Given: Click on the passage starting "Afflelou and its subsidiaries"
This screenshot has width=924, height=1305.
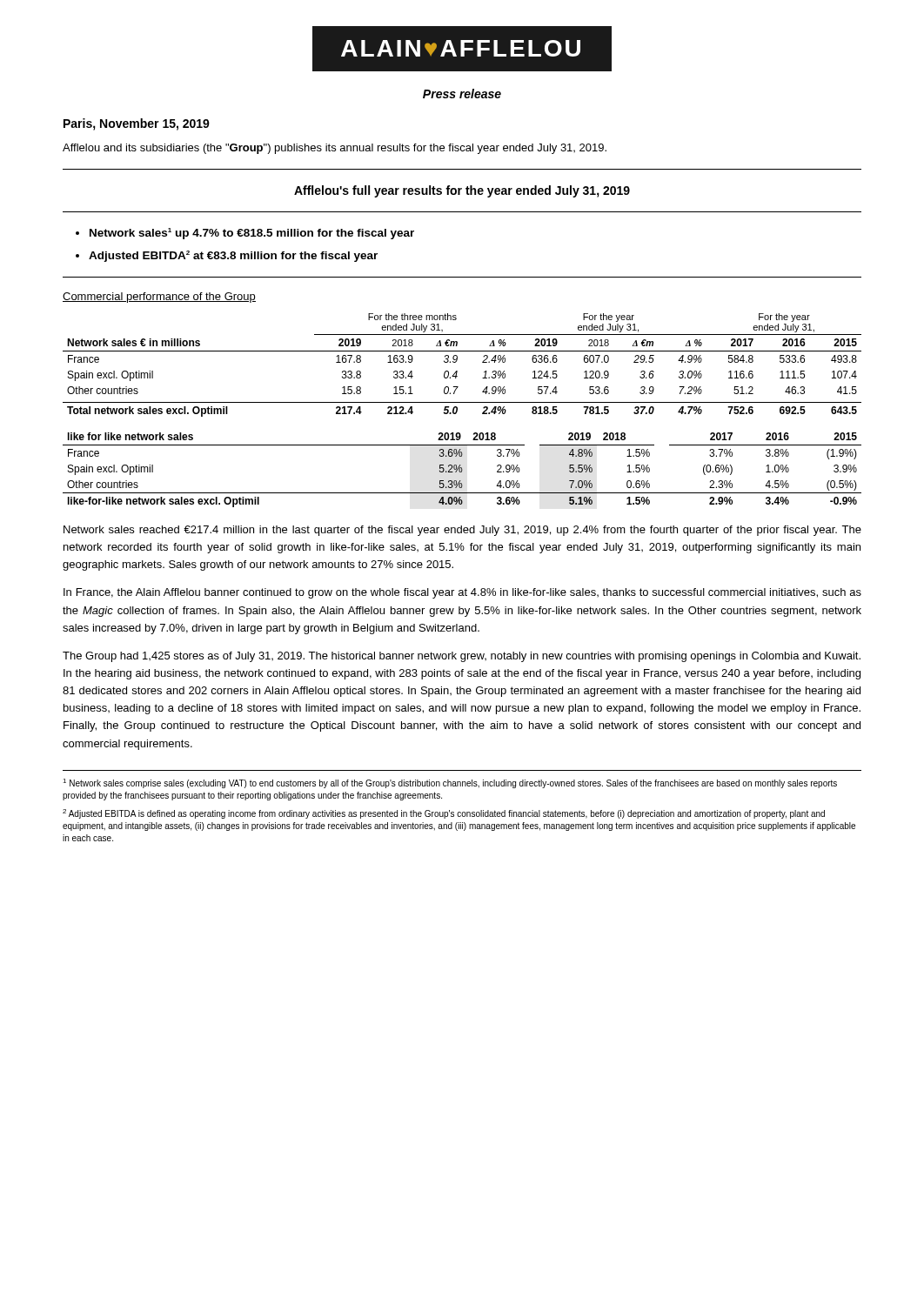Looking at the screenshot, I should click(x=335, y=147).
